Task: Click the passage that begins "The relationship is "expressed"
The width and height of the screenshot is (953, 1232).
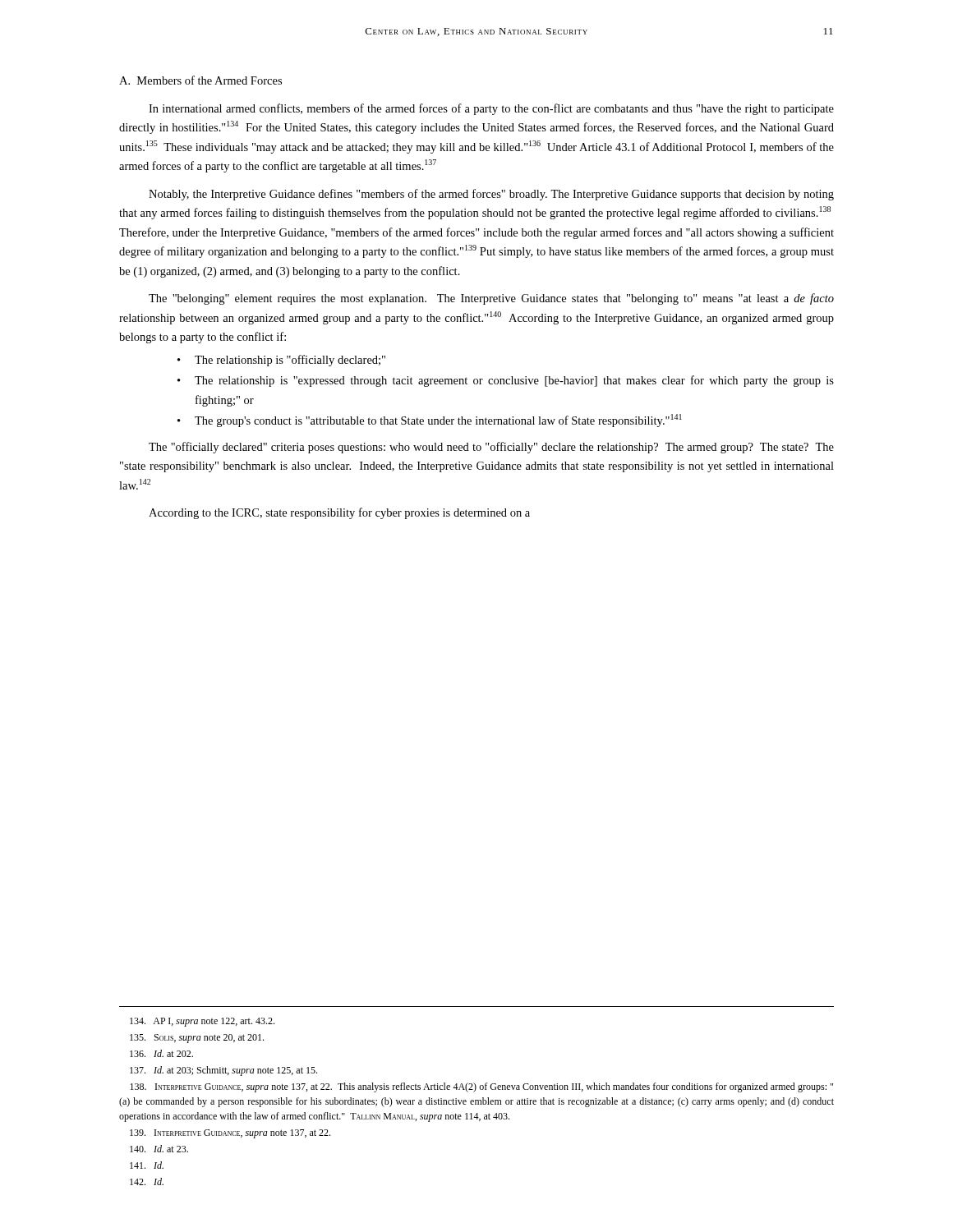Action: coord(514,390)
